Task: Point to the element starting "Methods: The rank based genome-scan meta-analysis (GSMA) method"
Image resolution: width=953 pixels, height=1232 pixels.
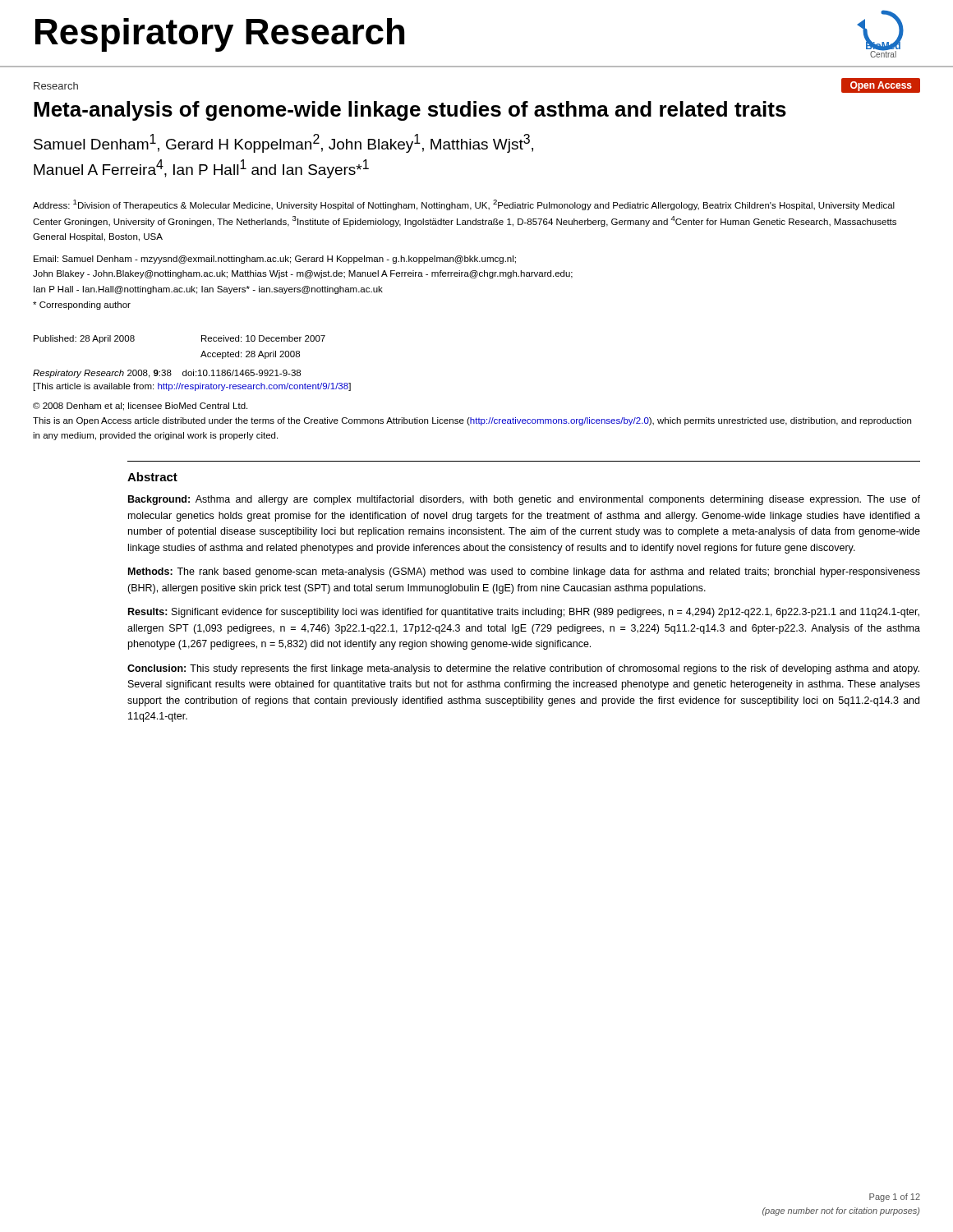Action: click(x=524, y=580)
